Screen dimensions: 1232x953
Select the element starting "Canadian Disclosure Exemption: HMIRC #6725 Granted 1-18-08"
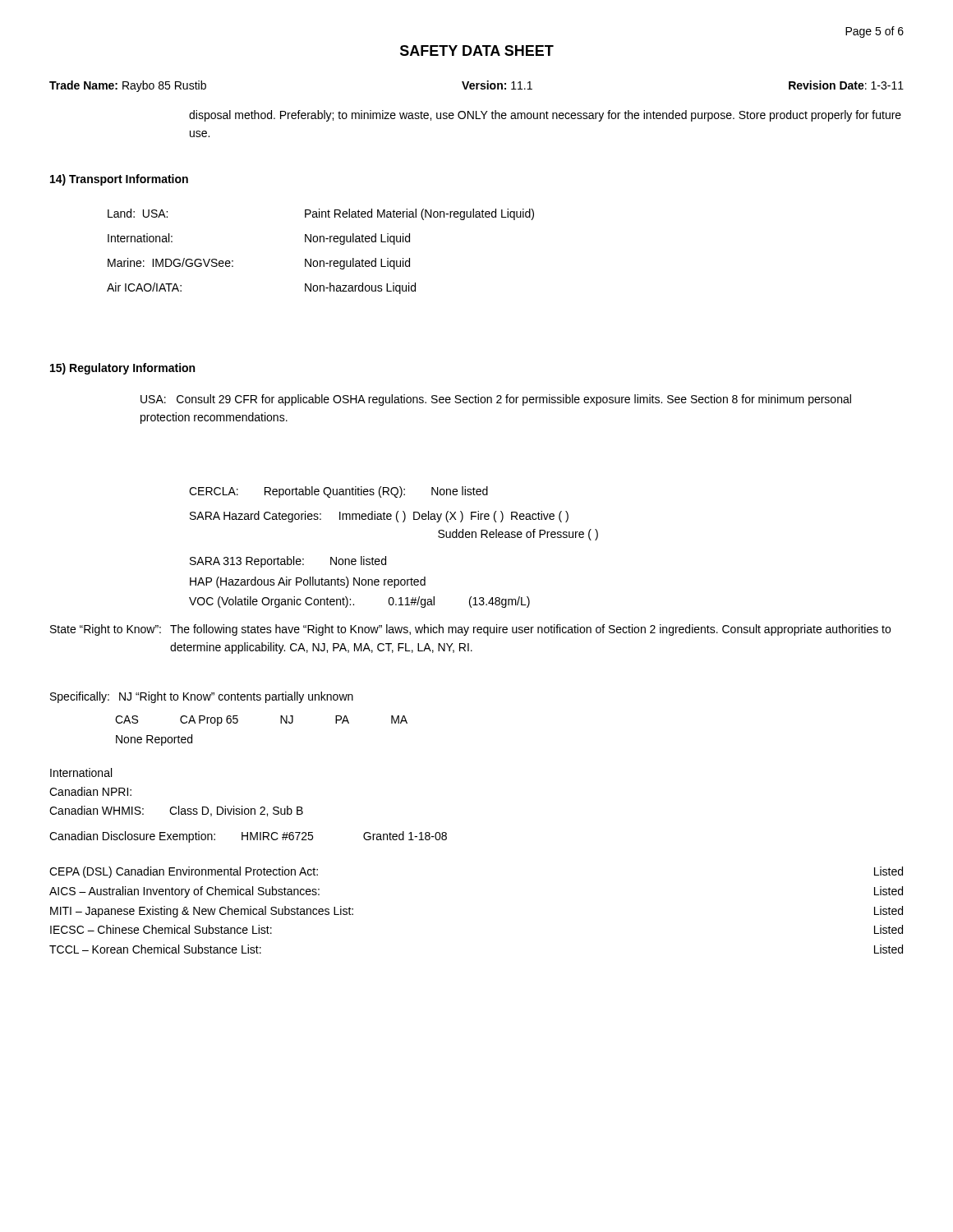(248, 836)
